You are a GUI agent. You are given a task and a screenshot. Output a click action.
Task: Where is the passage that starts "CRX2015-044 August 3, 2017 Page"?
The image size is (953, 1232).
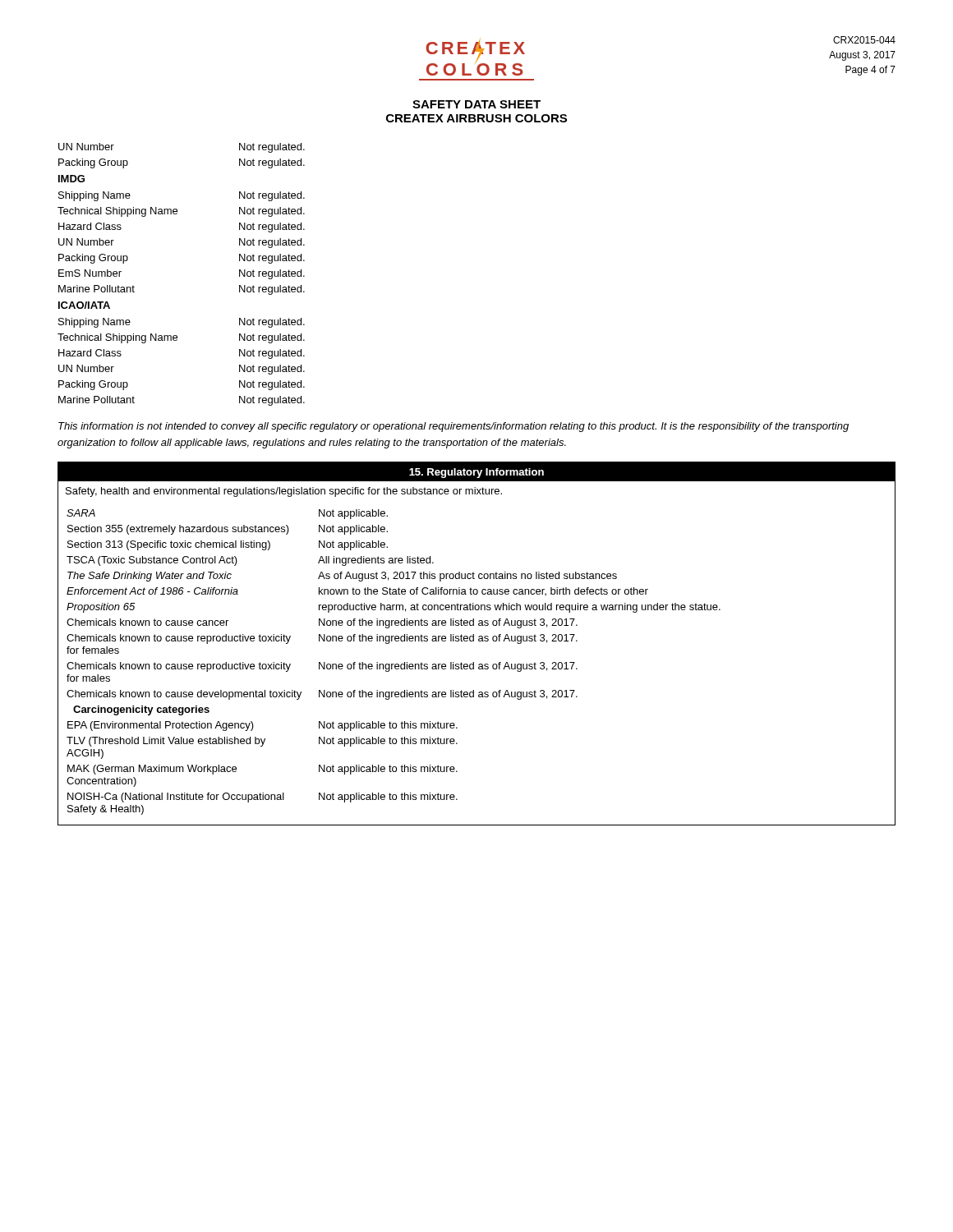pos(862,55)
